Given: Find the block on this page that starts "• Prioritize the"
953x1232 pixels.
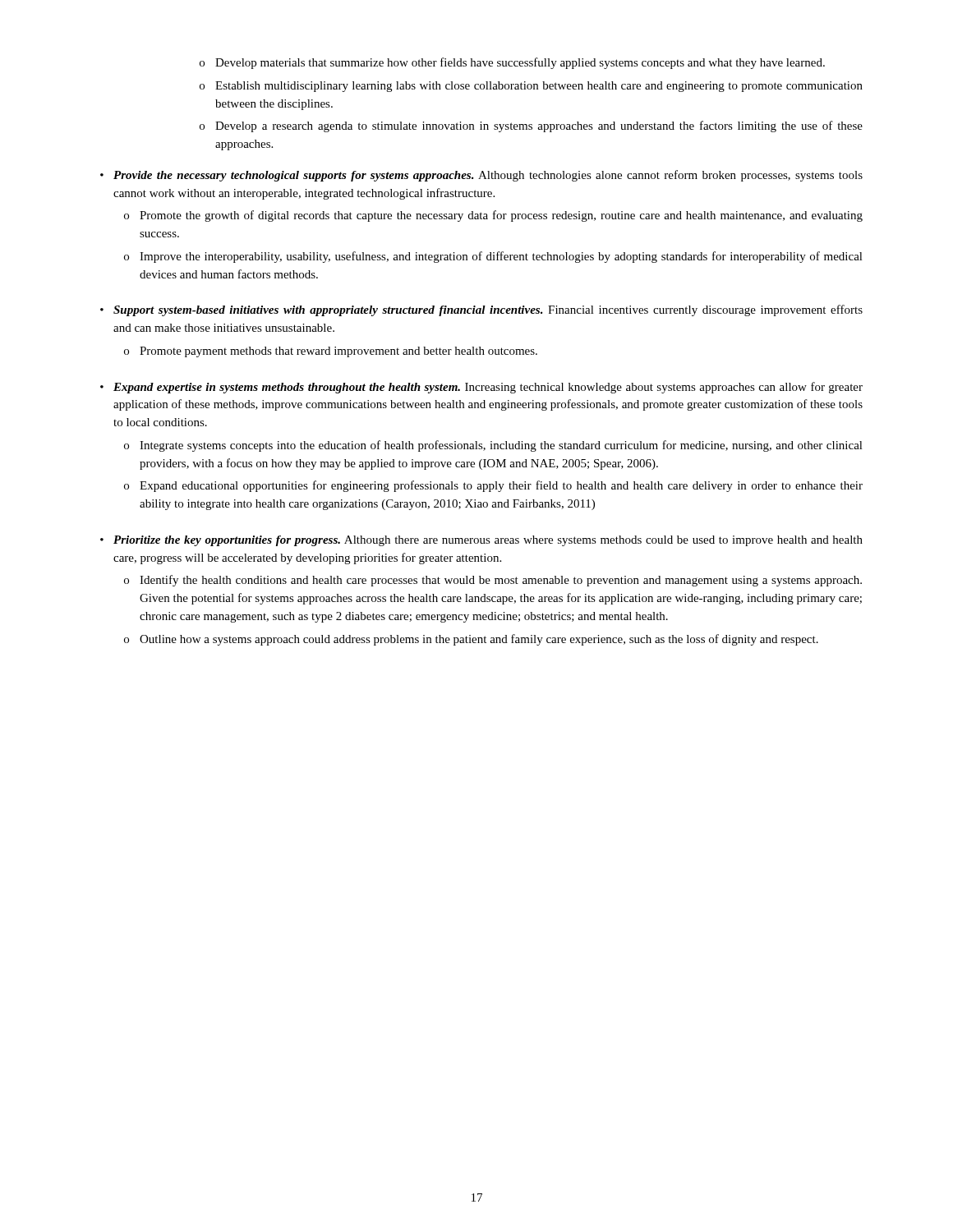Looking at the screenshot, I should pos(476,592).
